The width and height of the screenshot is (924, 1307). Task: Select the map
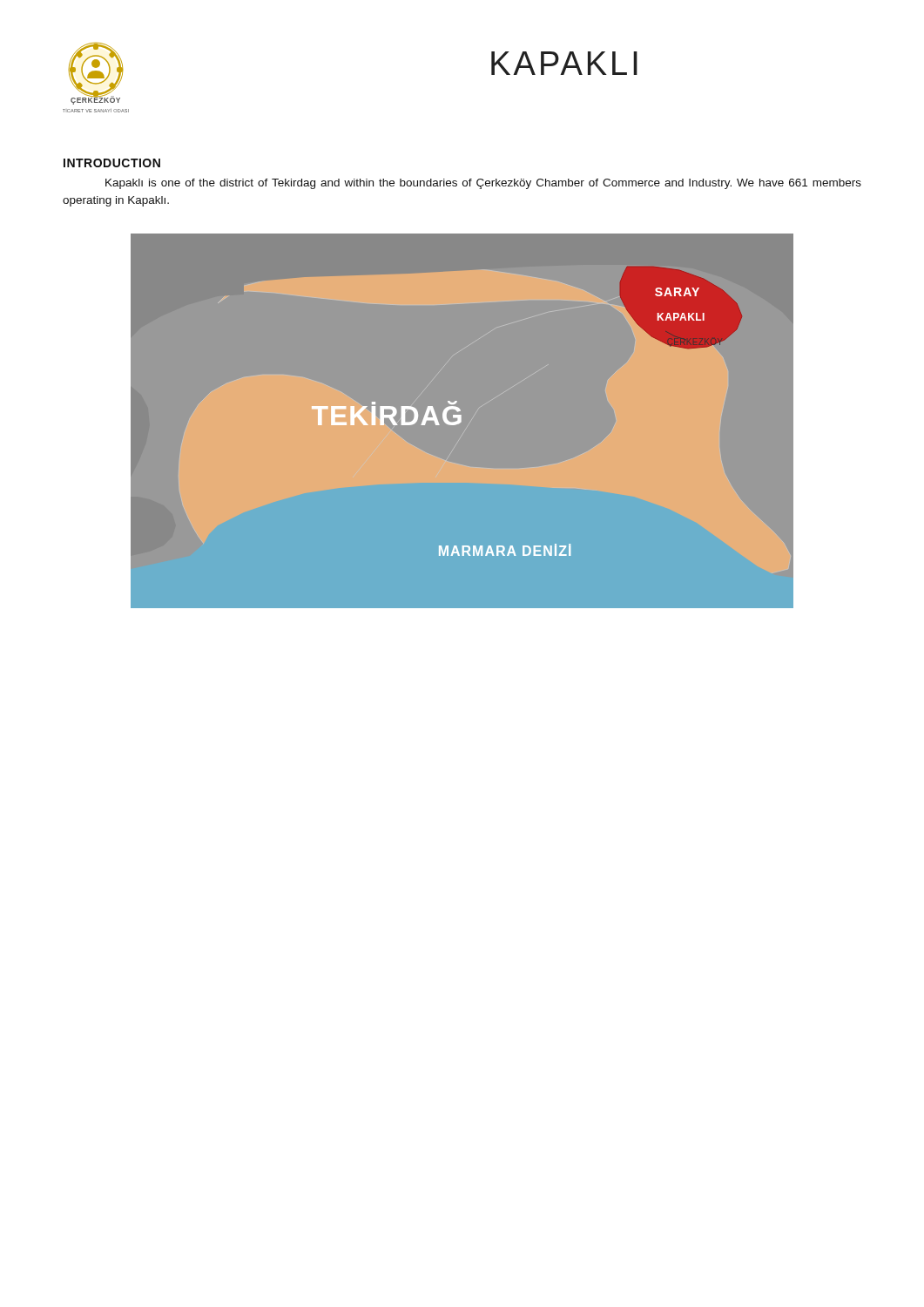462,423
